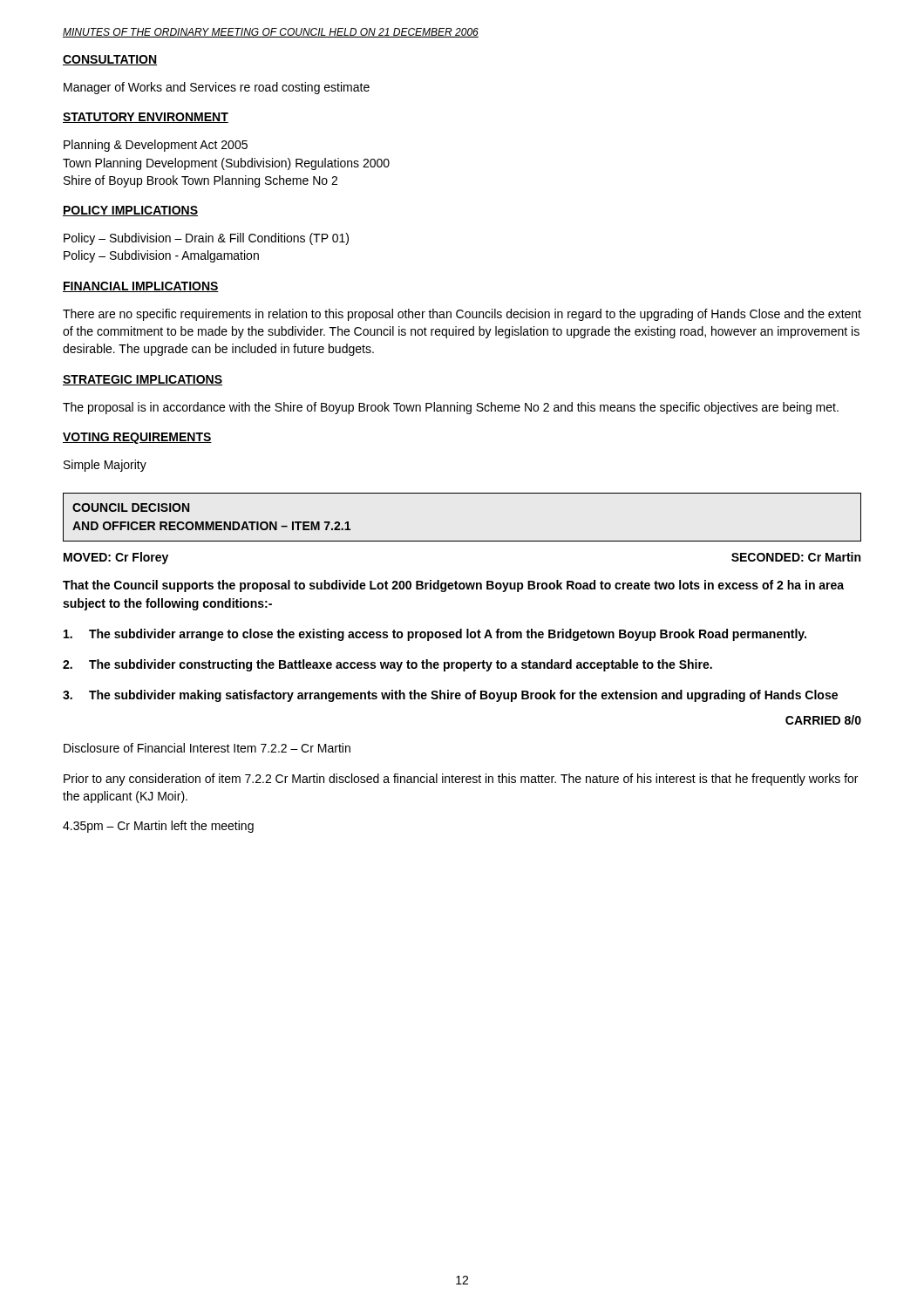924x1308 pixels.
Task: Point to "VOTING REQUIREMENTS"
Action: point(137,438)
